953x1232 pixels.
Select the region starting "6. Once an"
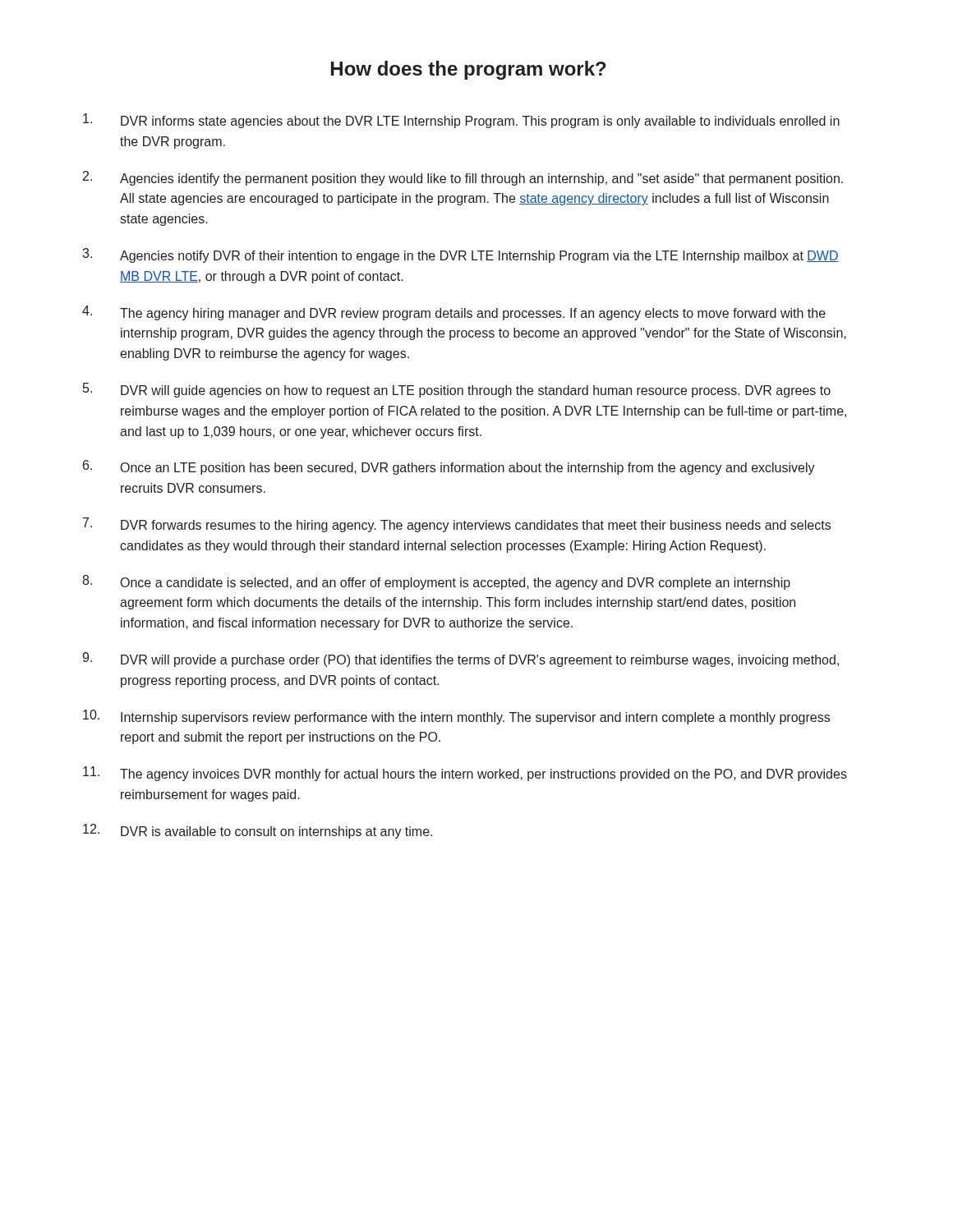468,479
